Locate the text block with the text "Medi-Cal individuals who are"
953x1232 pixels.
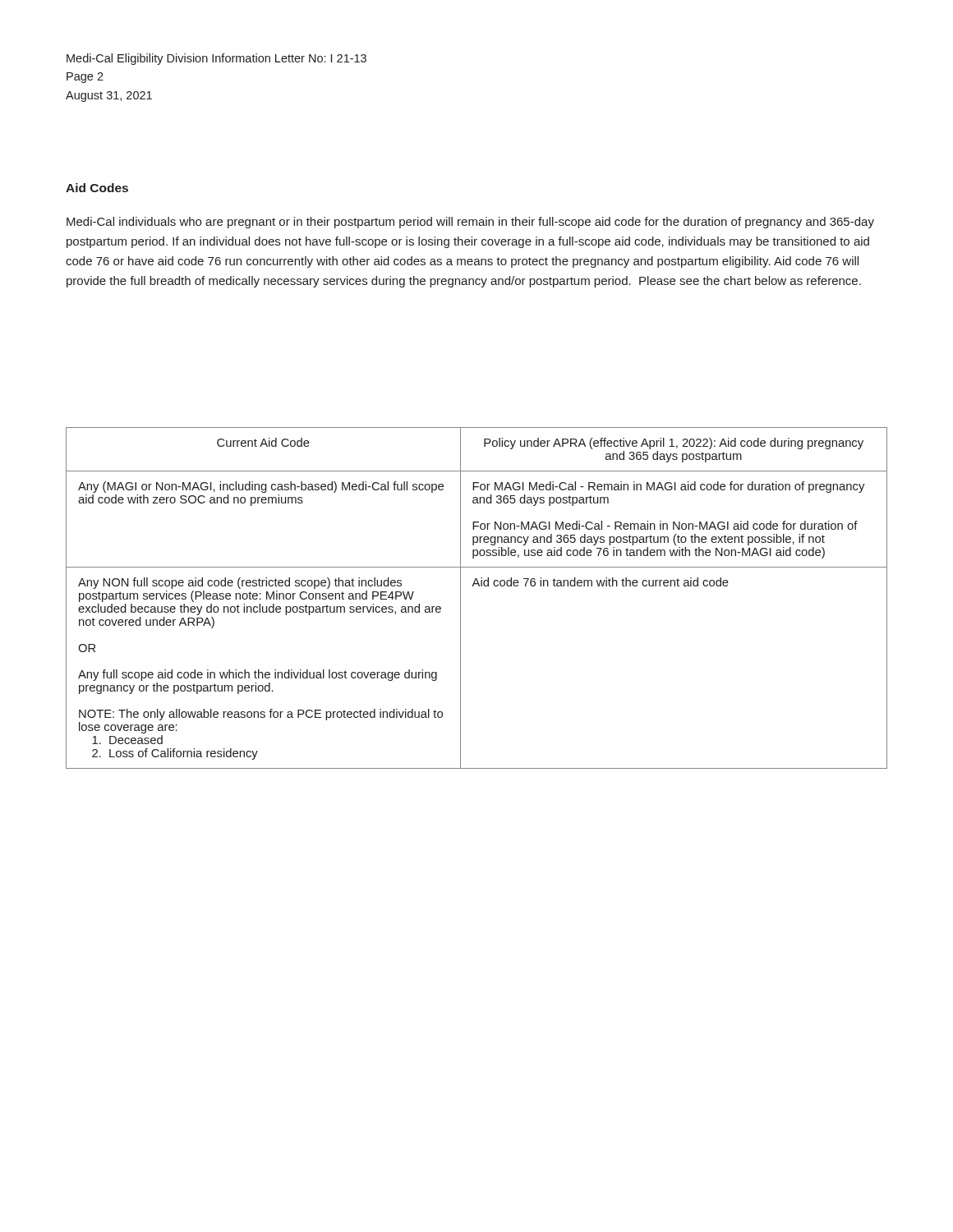pos(470,251)
